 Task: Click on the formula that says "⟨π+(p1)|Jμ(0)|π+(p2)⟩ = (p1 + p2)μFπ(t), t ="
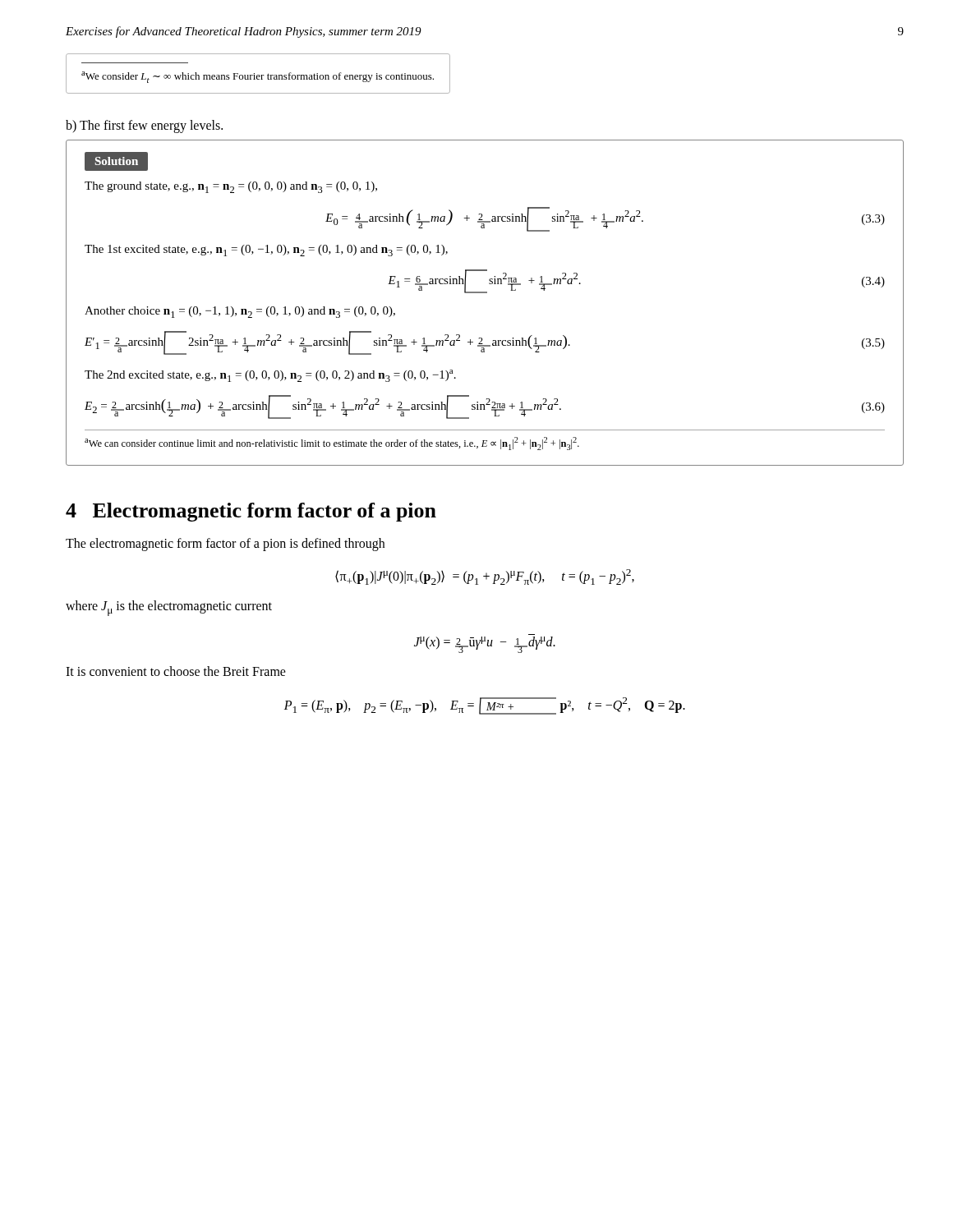click(x=485, y=576)
